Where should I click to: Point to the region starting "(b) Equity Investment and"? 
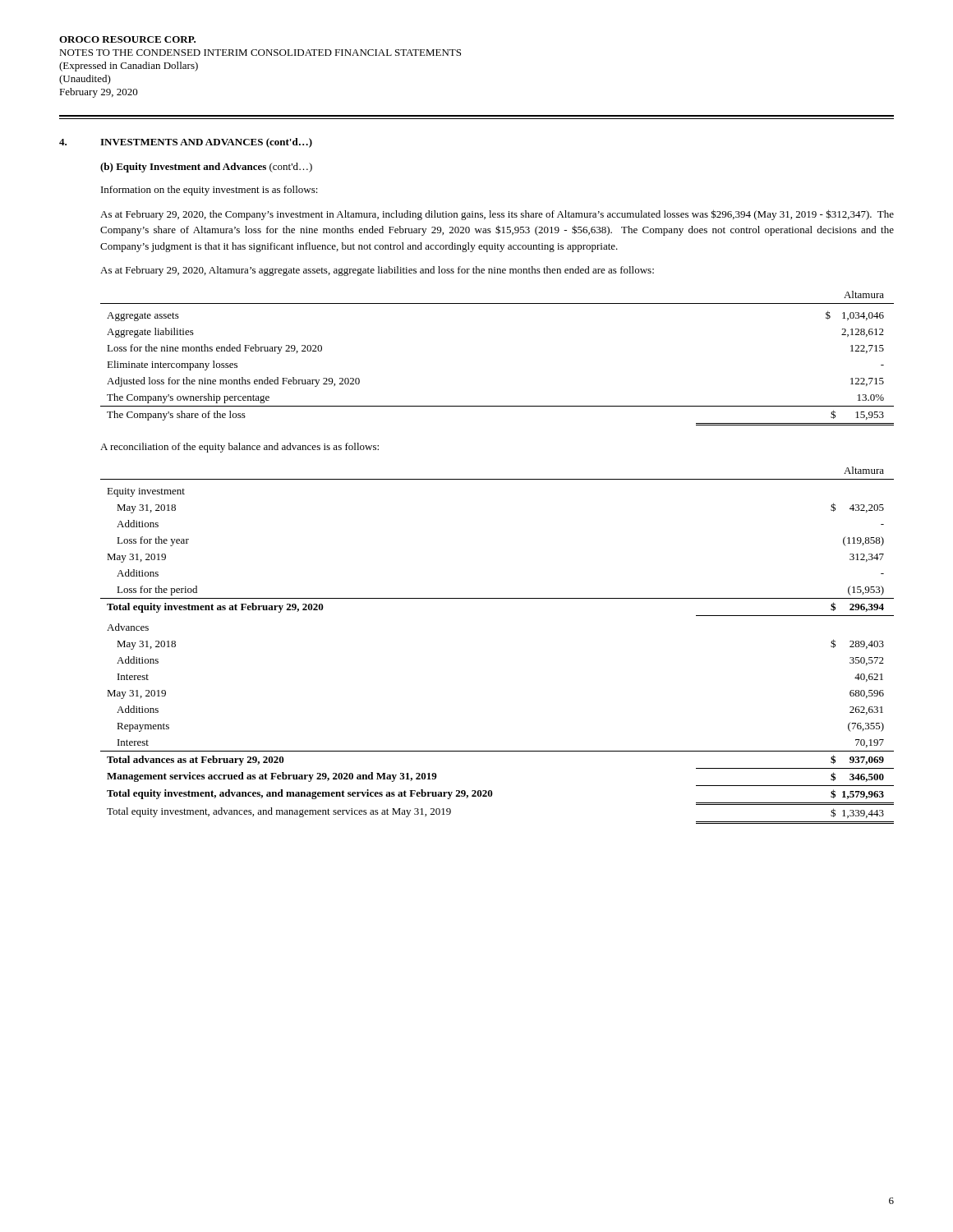206,166
